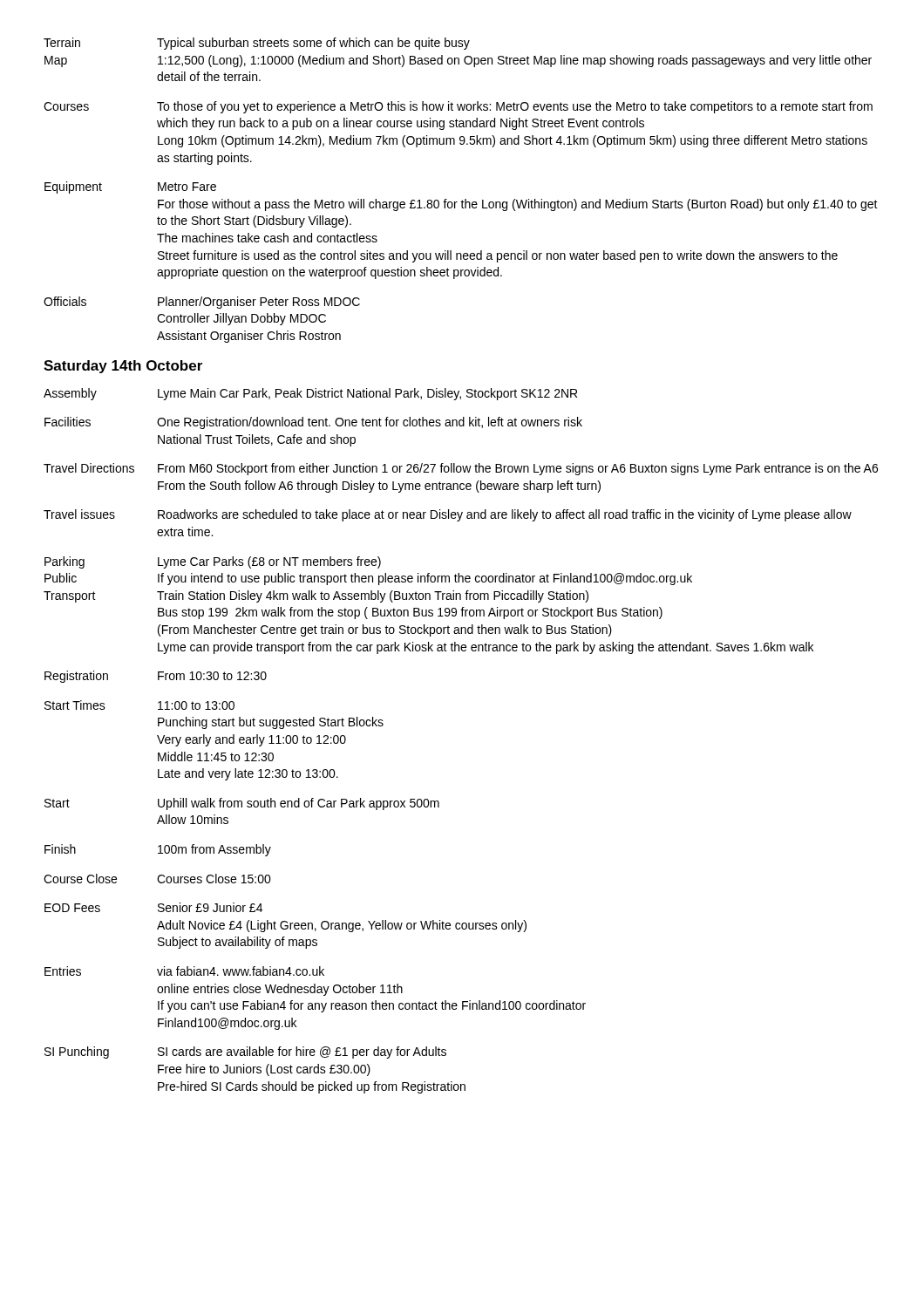Find the text that reads "100m from Assembly"
This screenshot has width=924, height=1308.
click(214, 849)
